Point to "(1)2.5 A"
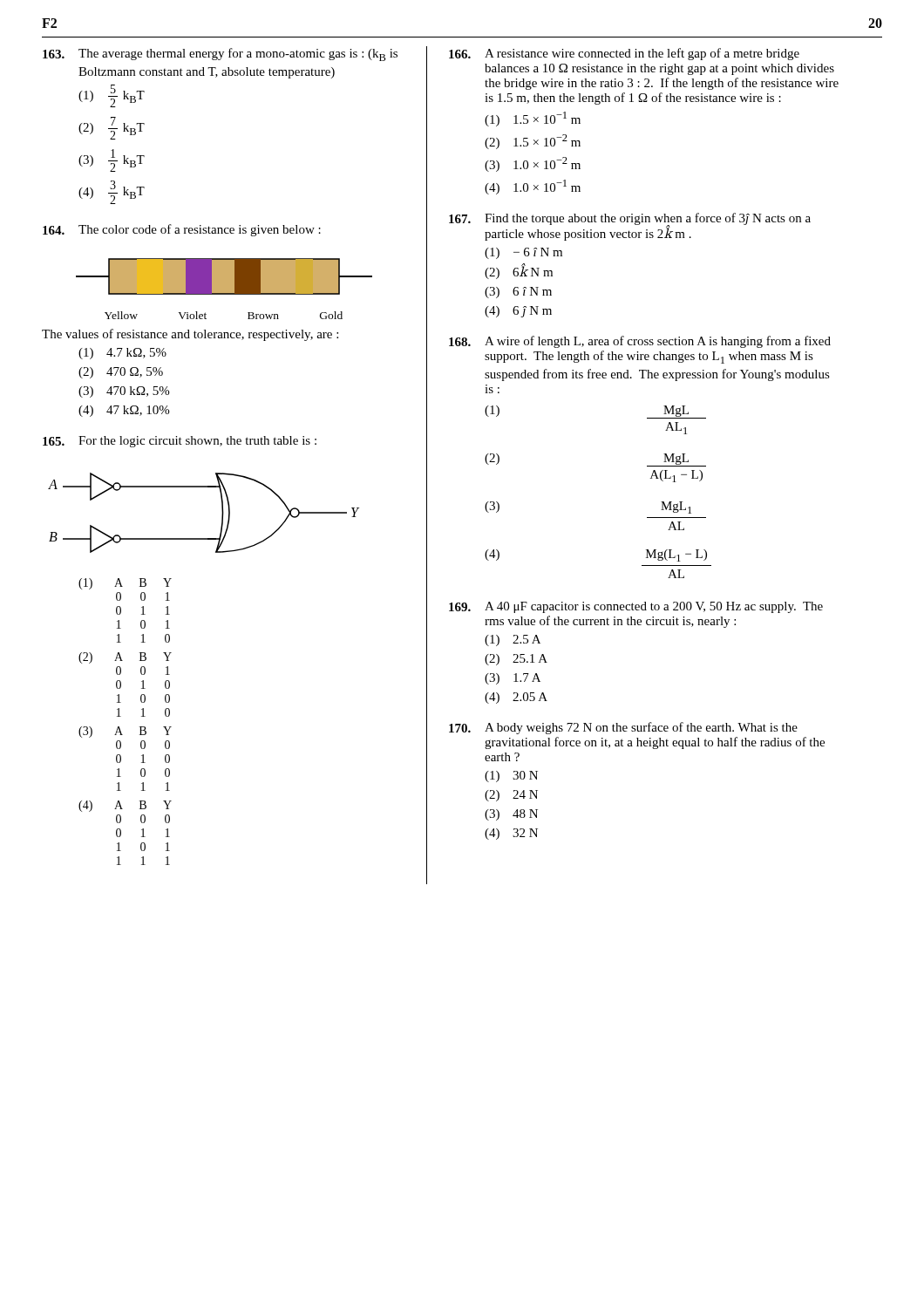The height and width of the screenshot is (1308, 924). [x=513, y=640]
